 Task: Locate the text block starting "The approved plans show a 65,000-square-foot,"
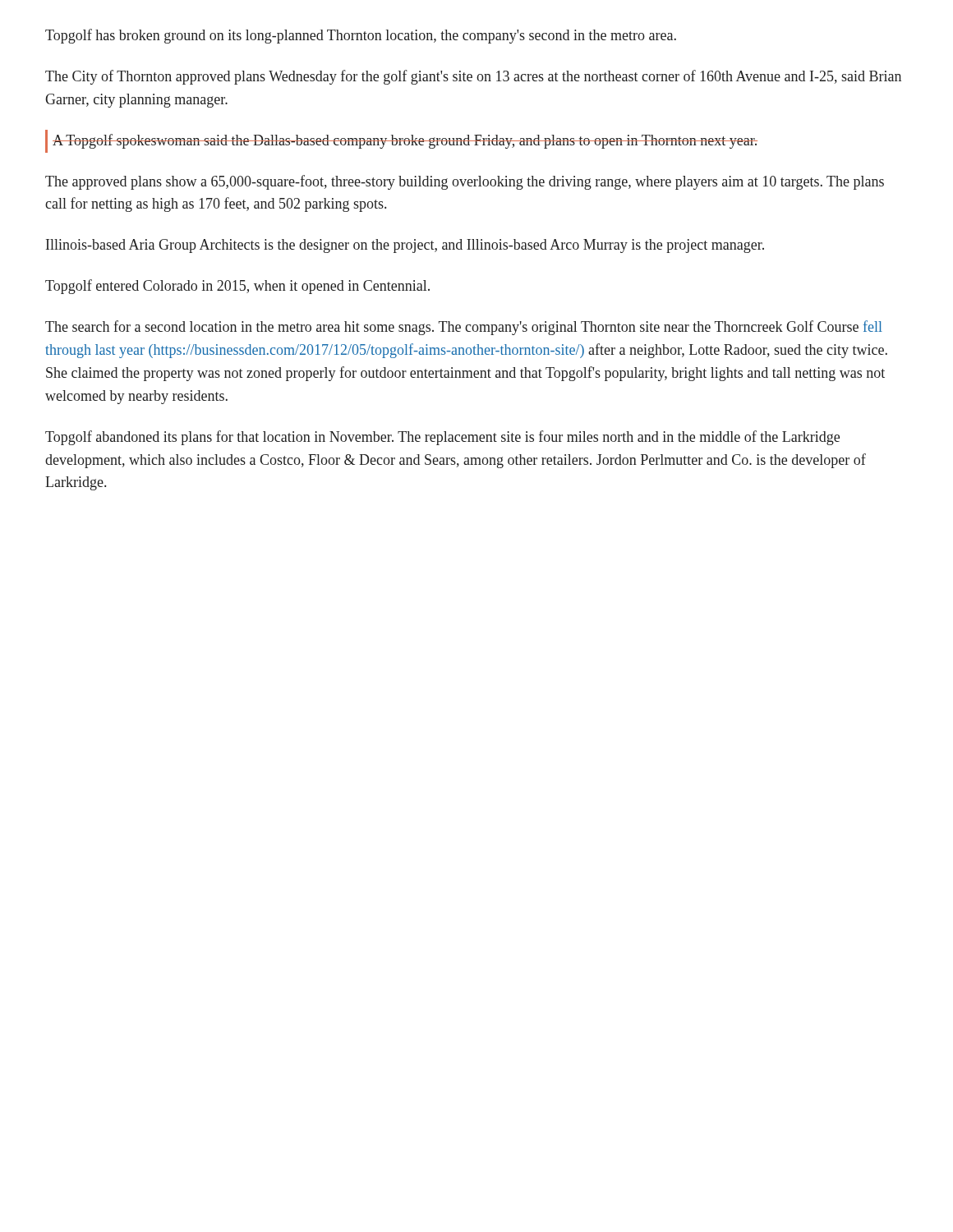[x=465, y=193]
